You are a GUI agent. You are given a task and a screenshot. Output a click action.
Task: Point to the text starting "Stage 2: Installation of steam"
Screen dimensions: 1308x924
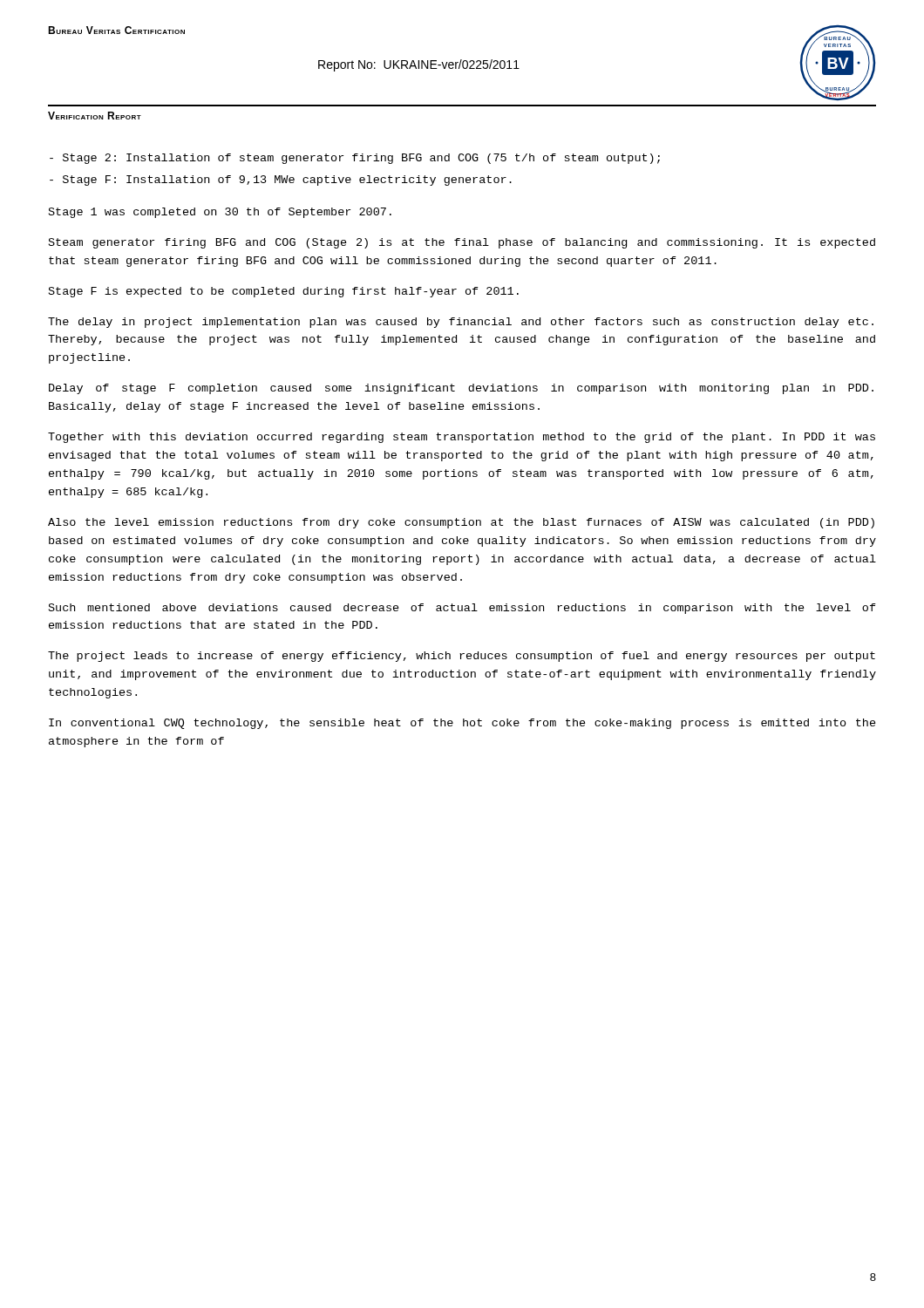tap(355, 158)
